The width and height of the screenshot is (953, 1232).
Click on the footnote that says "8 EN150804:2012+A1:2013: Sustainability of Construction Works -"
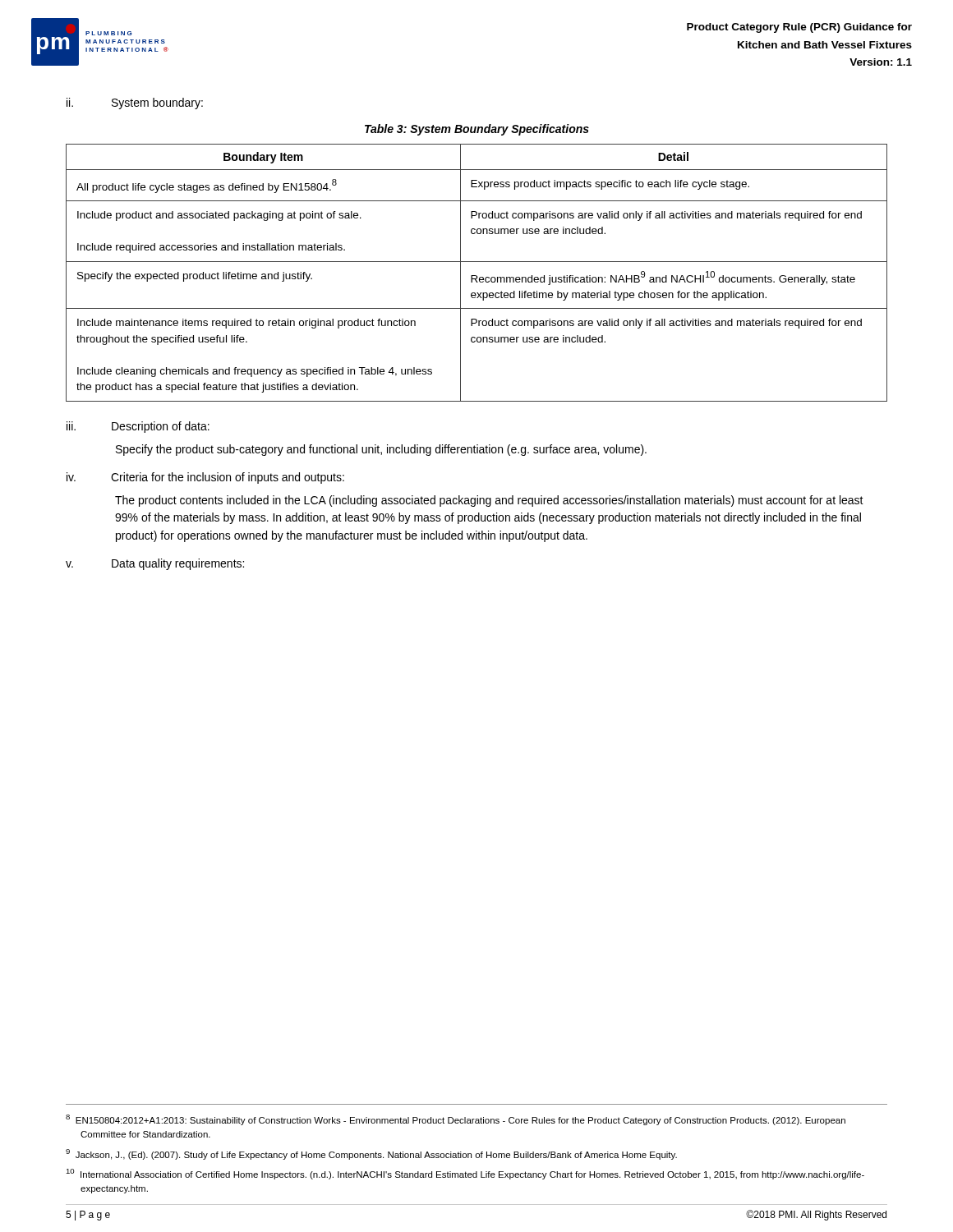456,1126
